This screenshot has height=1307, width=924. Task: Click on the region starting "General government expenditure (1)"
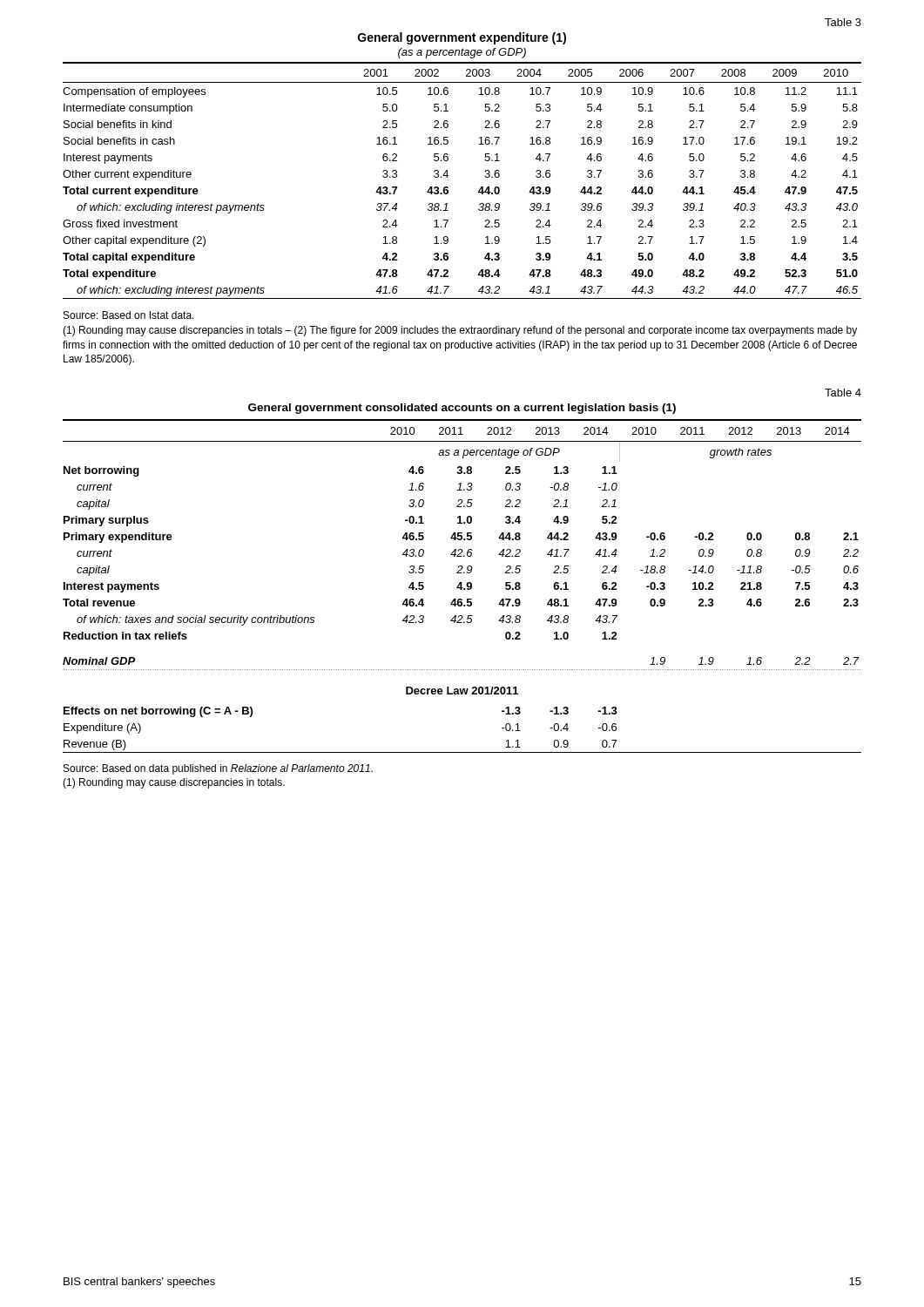(462, 37)
